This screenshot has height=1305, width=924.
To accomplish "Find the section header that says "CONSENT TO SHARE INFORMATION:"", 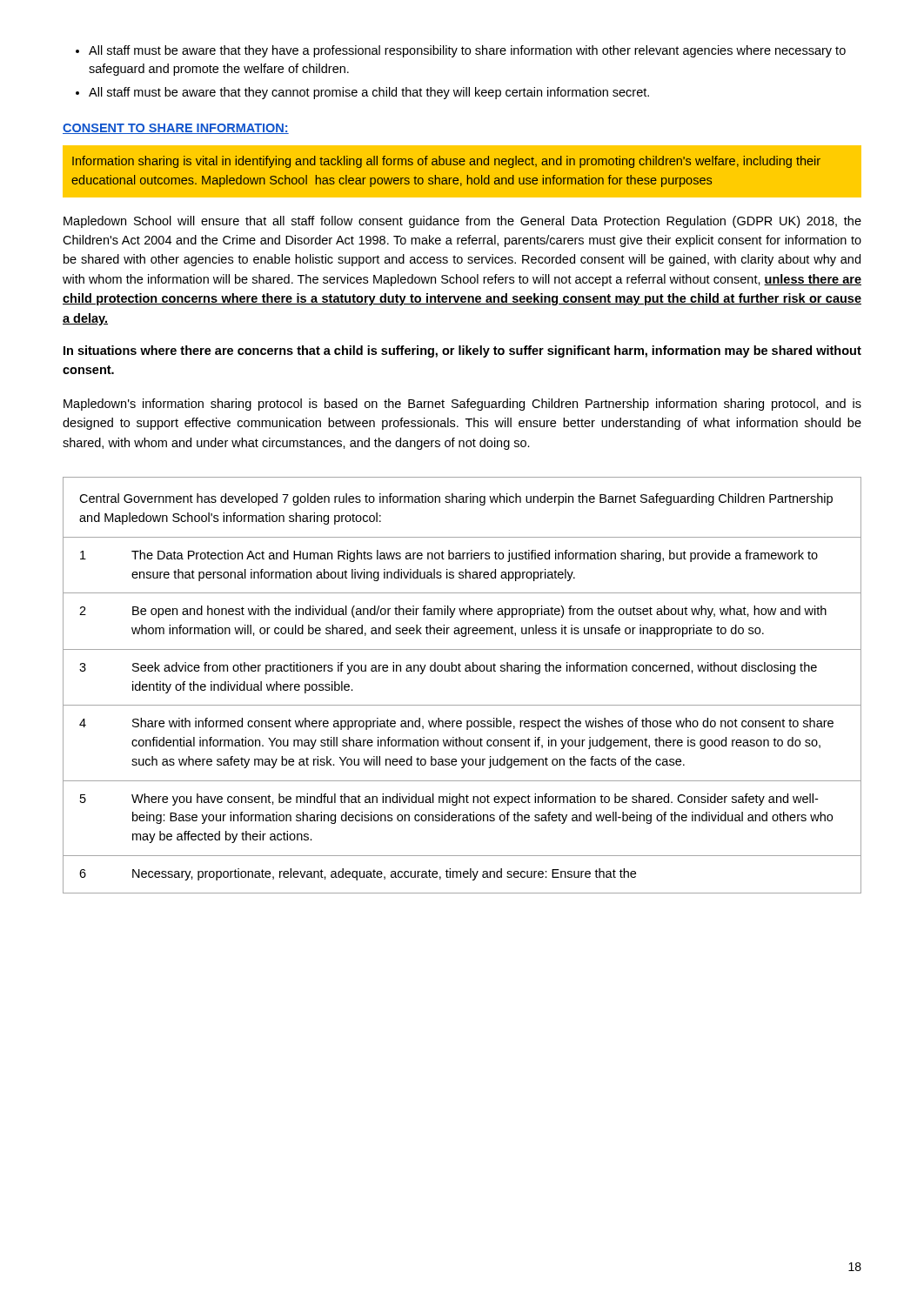I will pos(176,128).
